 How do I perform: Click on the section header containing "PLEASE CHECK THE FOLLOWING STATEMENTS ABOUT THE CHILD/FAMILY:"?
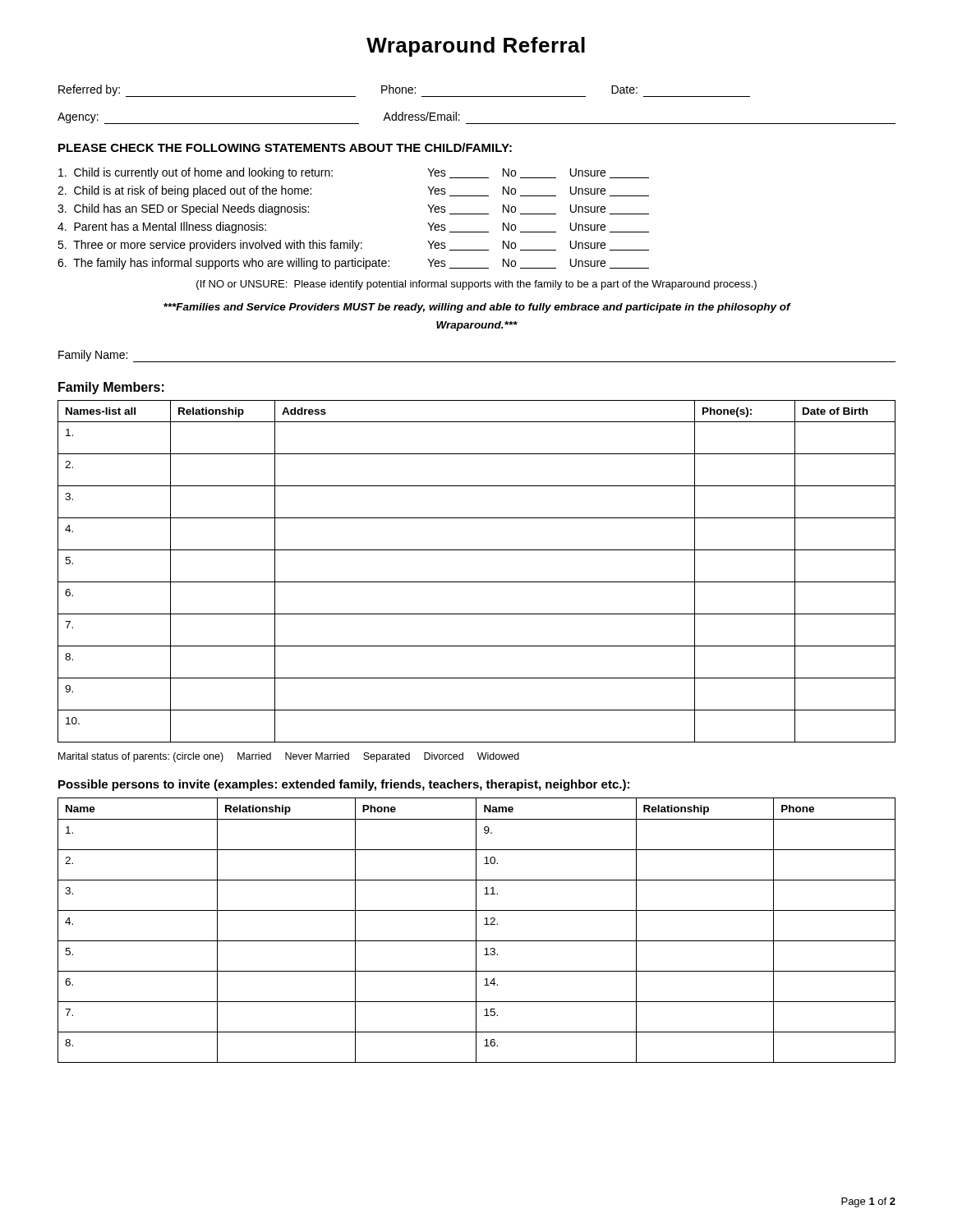[x=285, y=147]
